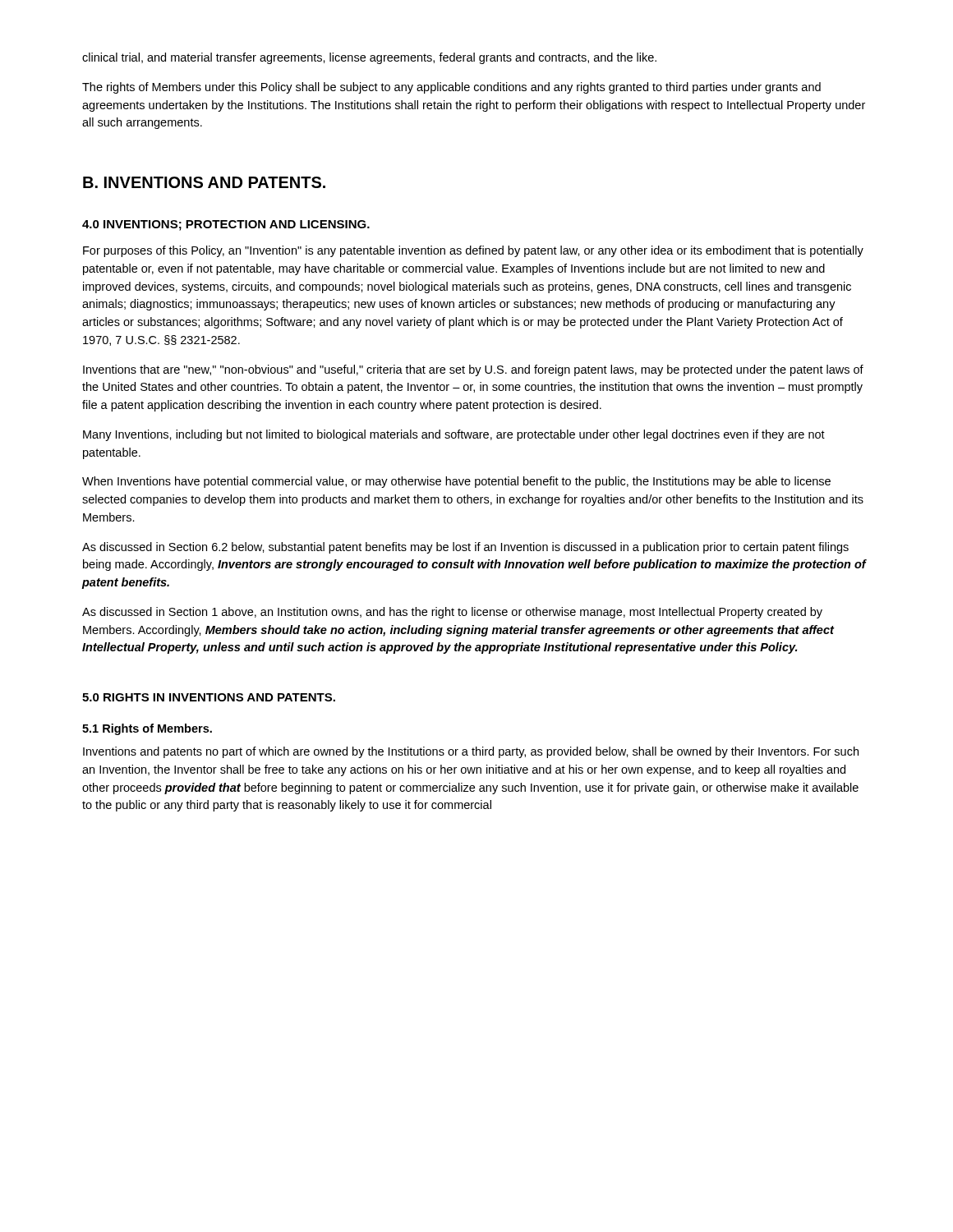Click the passage that begins "For purposes of this Policy, an"

[473, 295]
